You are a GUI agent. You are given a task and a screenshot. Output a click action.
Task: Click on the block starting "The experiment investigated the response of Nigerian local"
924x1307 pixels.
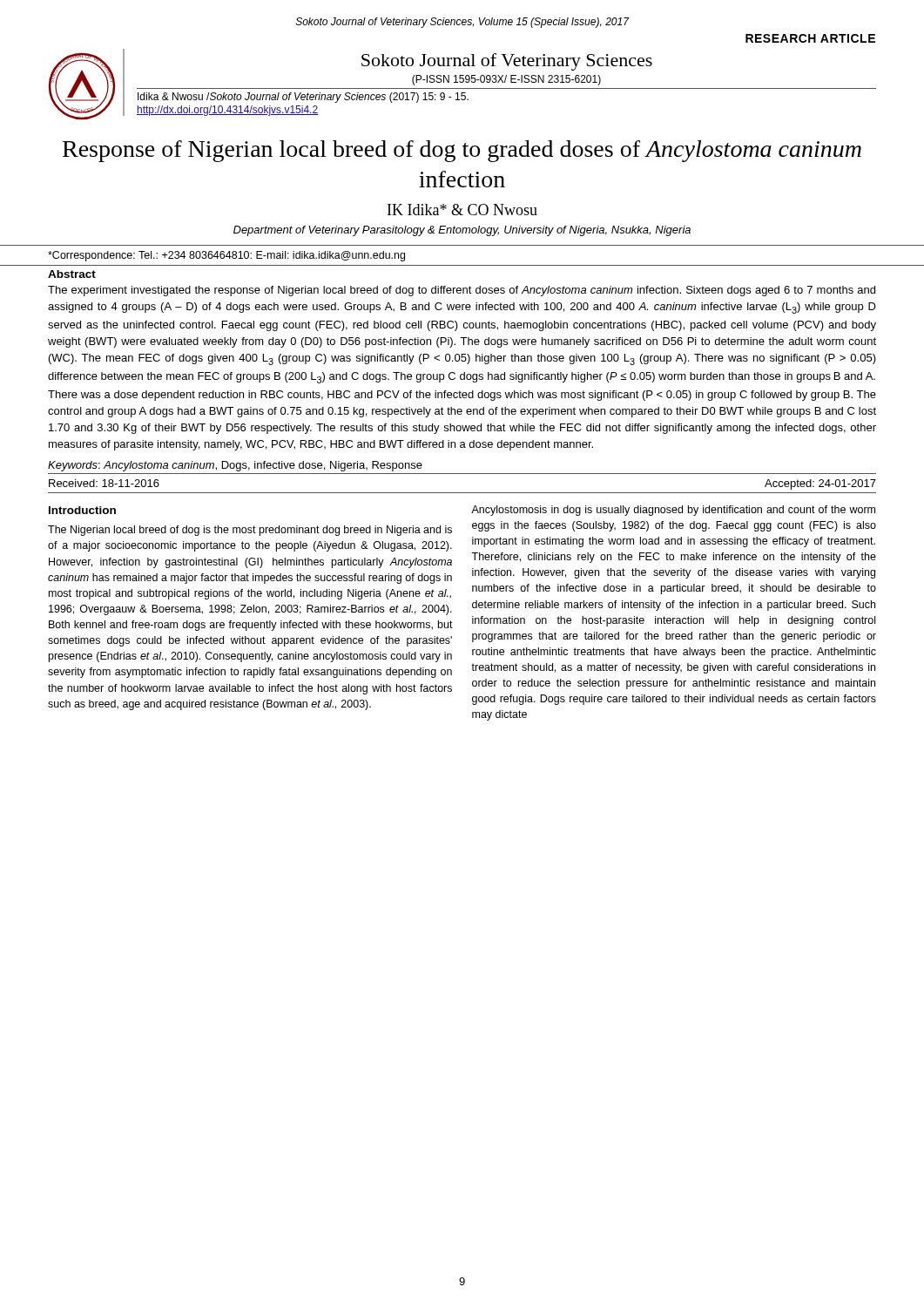[462, 367]
